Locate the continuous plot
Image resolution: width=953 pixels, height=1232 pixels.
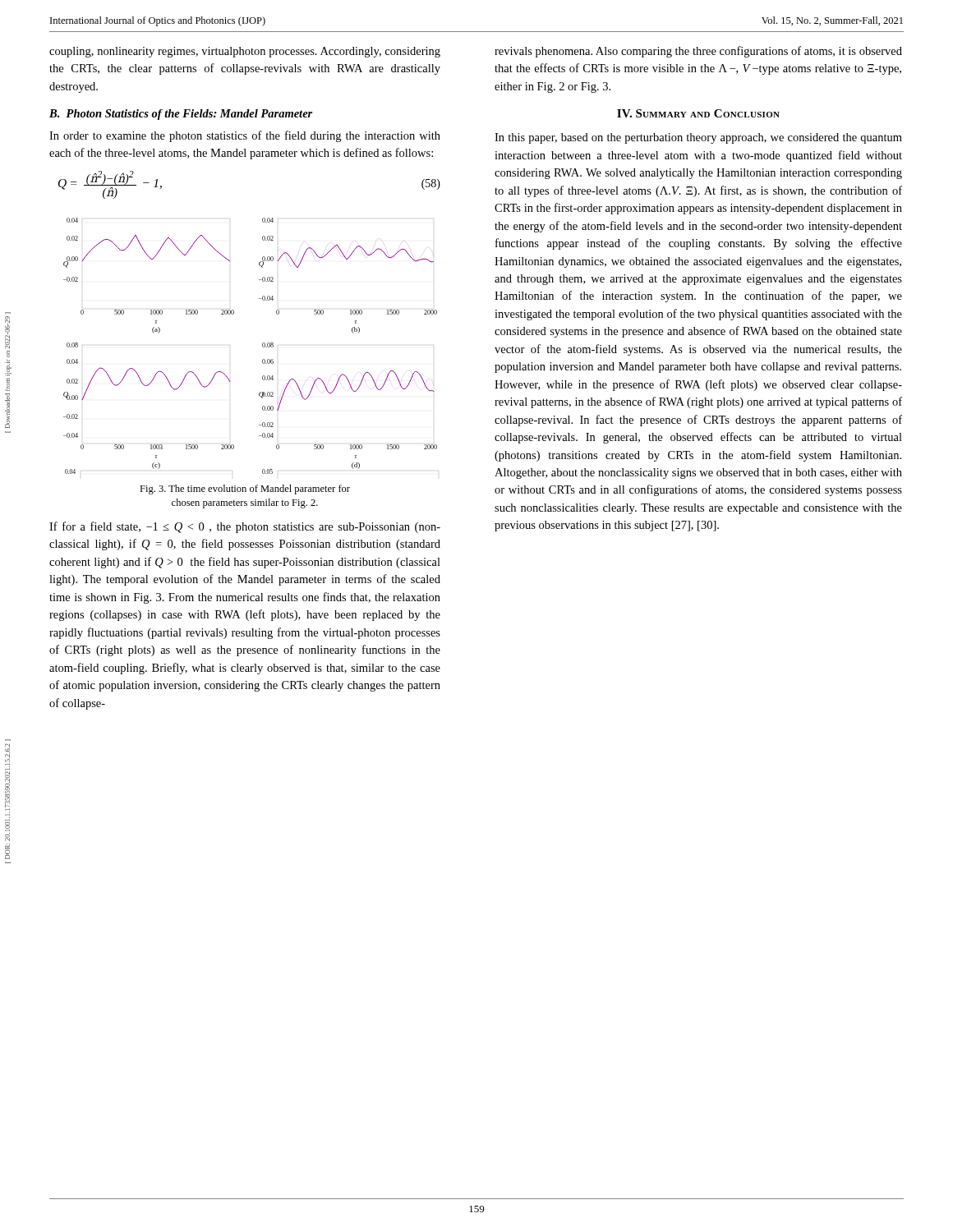(x=245, y=343)
